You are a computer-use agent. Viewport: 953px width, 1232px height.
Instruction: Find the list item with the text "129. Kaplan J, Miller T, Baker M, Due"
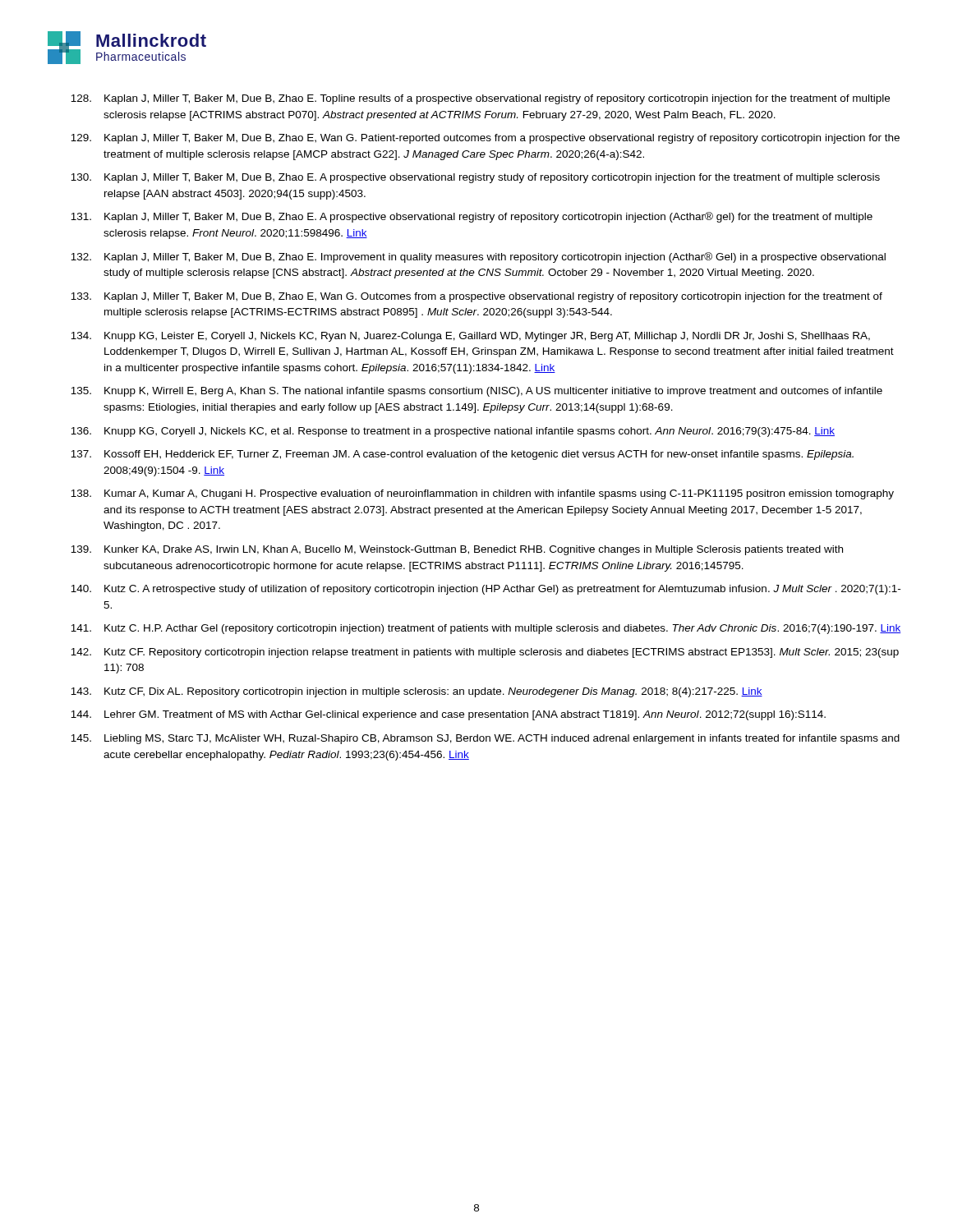pyautogui.click(x=476, y=146)
